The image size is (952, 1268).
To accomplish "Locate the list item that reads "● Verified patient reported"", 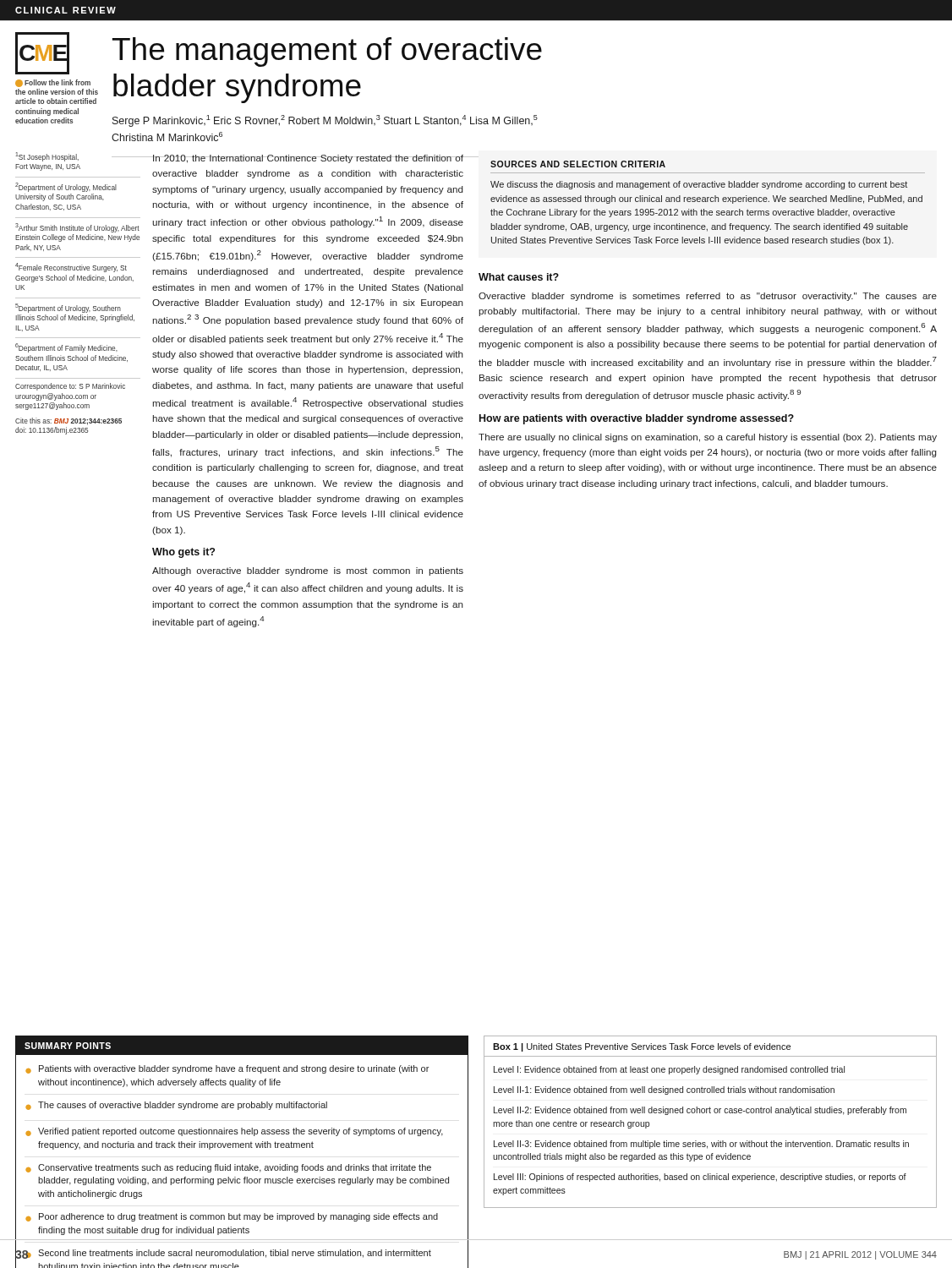I will tap(242, 1137).
